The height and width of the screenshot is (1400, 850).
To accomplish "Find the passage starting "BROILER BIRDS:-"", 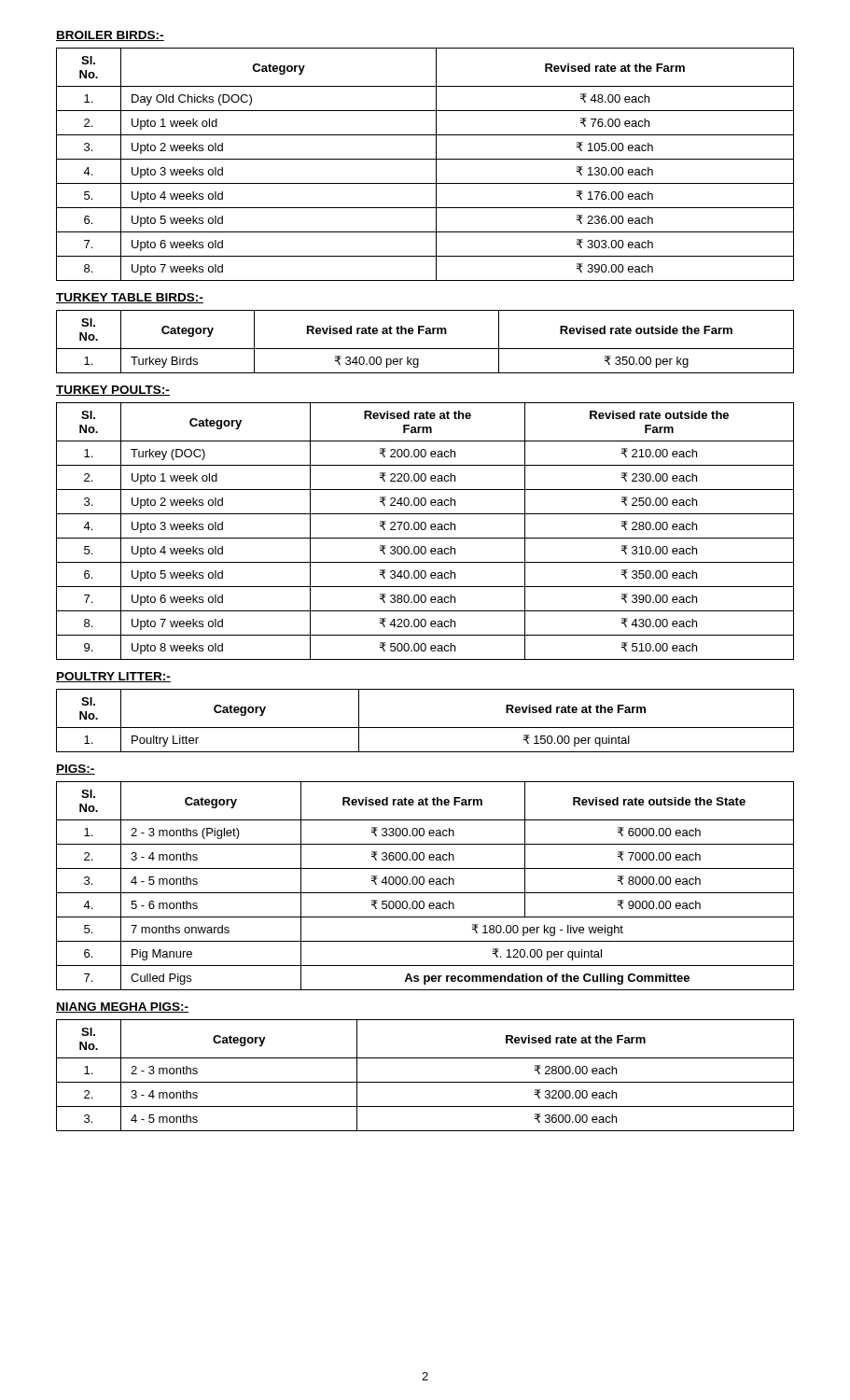I will (x=110, y=35).
